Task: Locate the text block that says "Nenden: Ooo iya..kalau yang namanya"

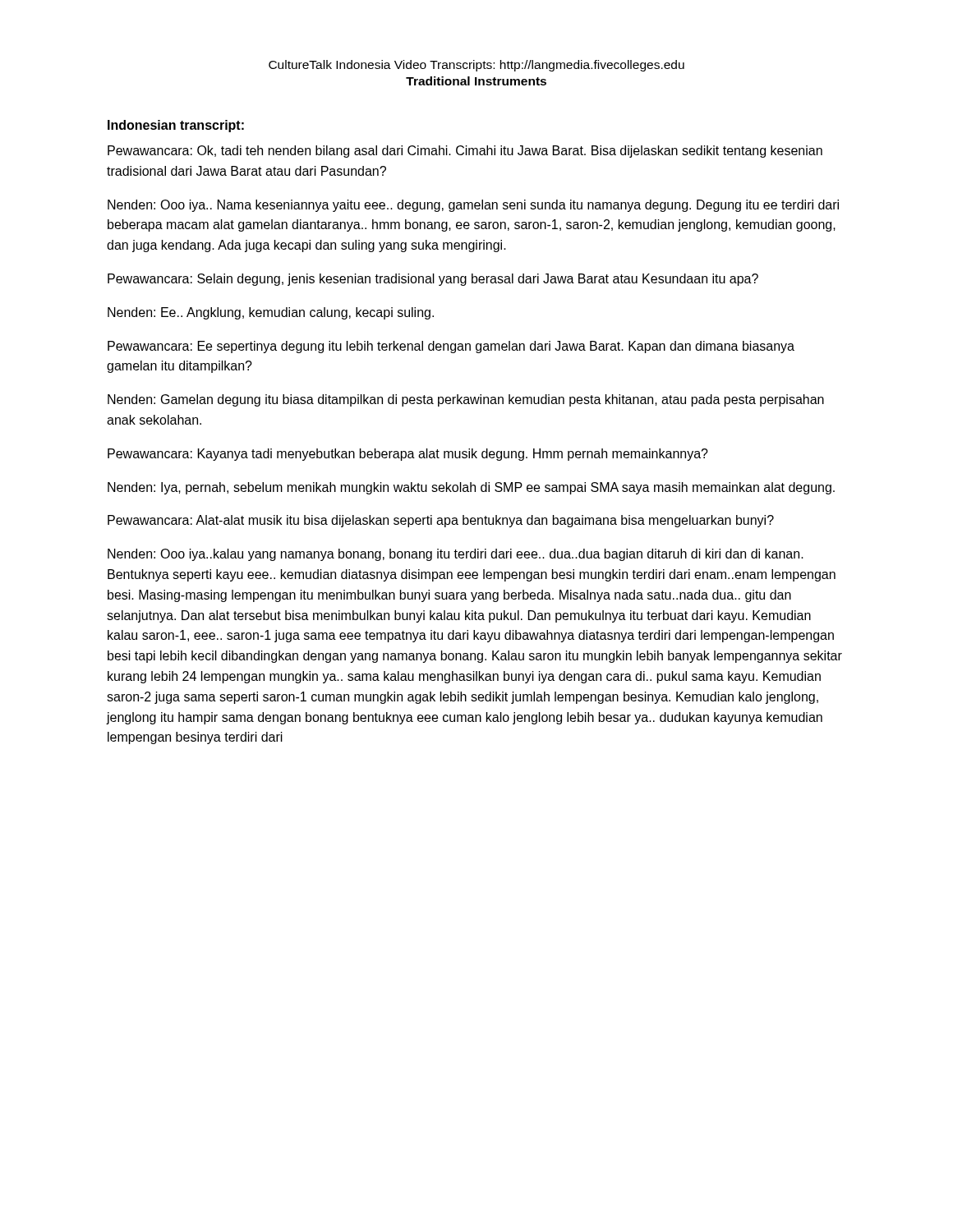Action: [474, 646]
